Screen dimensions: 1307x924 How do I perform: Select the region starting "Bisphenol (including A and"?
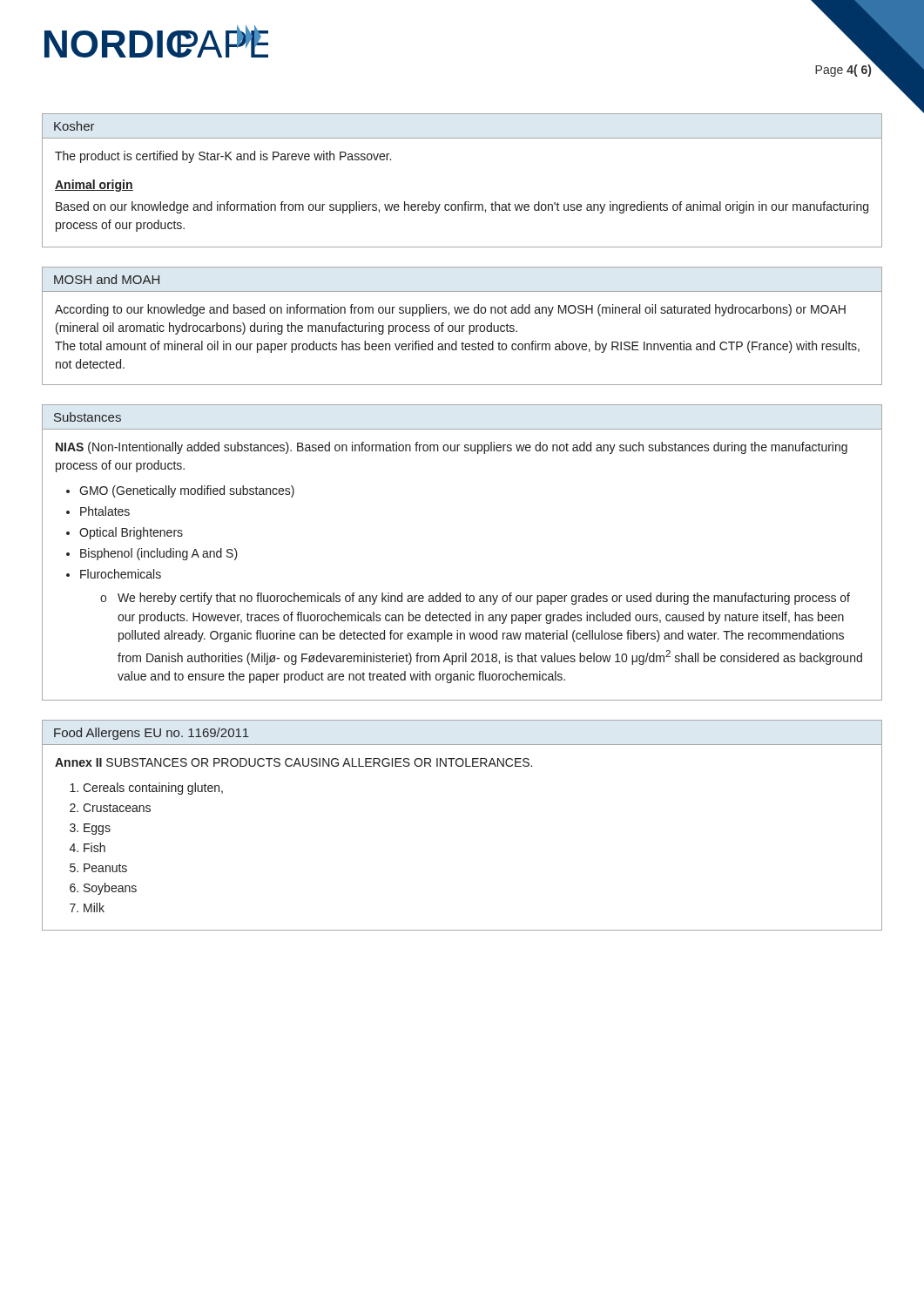click(x=159, y=553)
